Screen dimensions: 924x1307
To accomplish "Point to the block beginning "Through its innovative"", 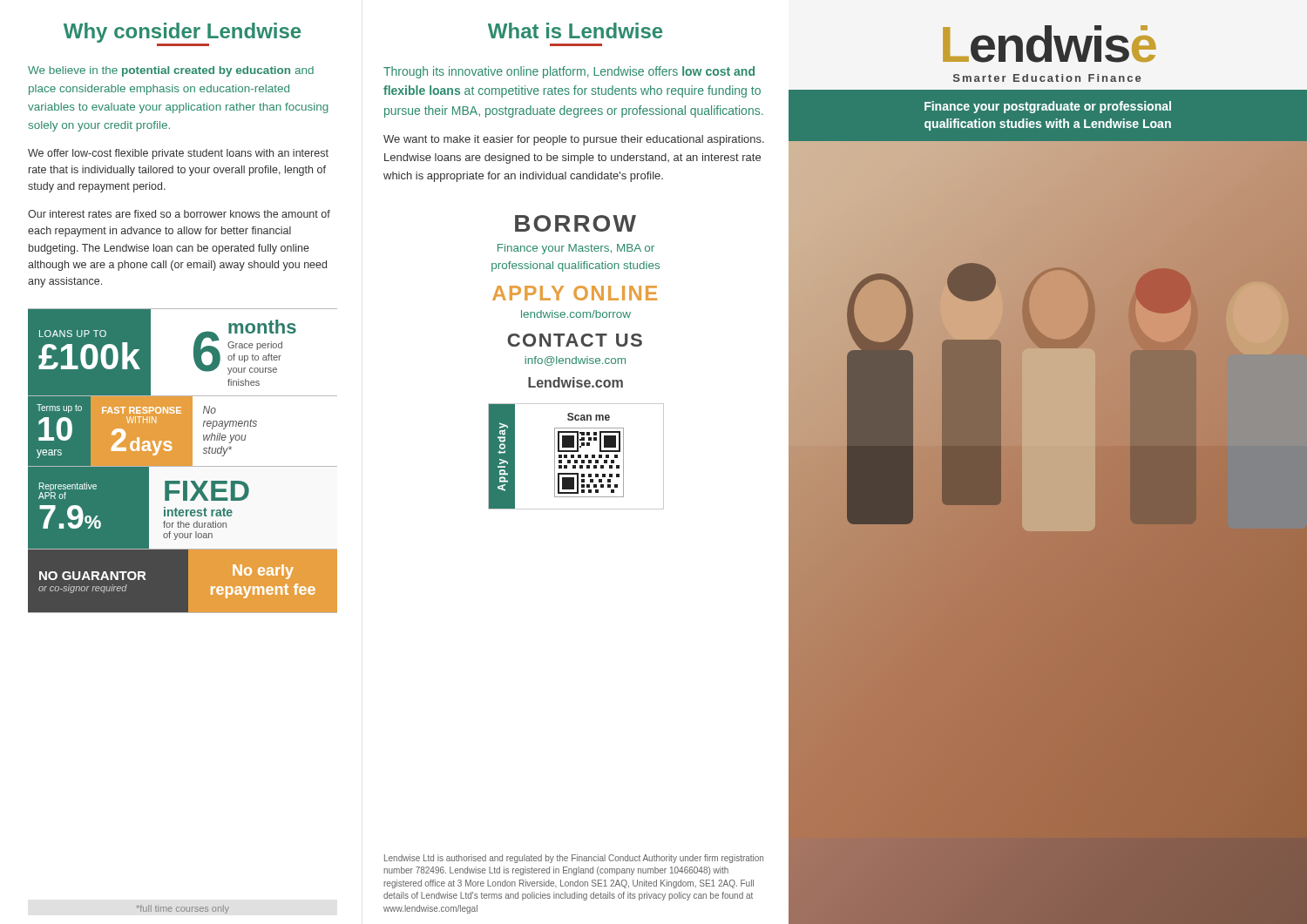I will 574,91.
